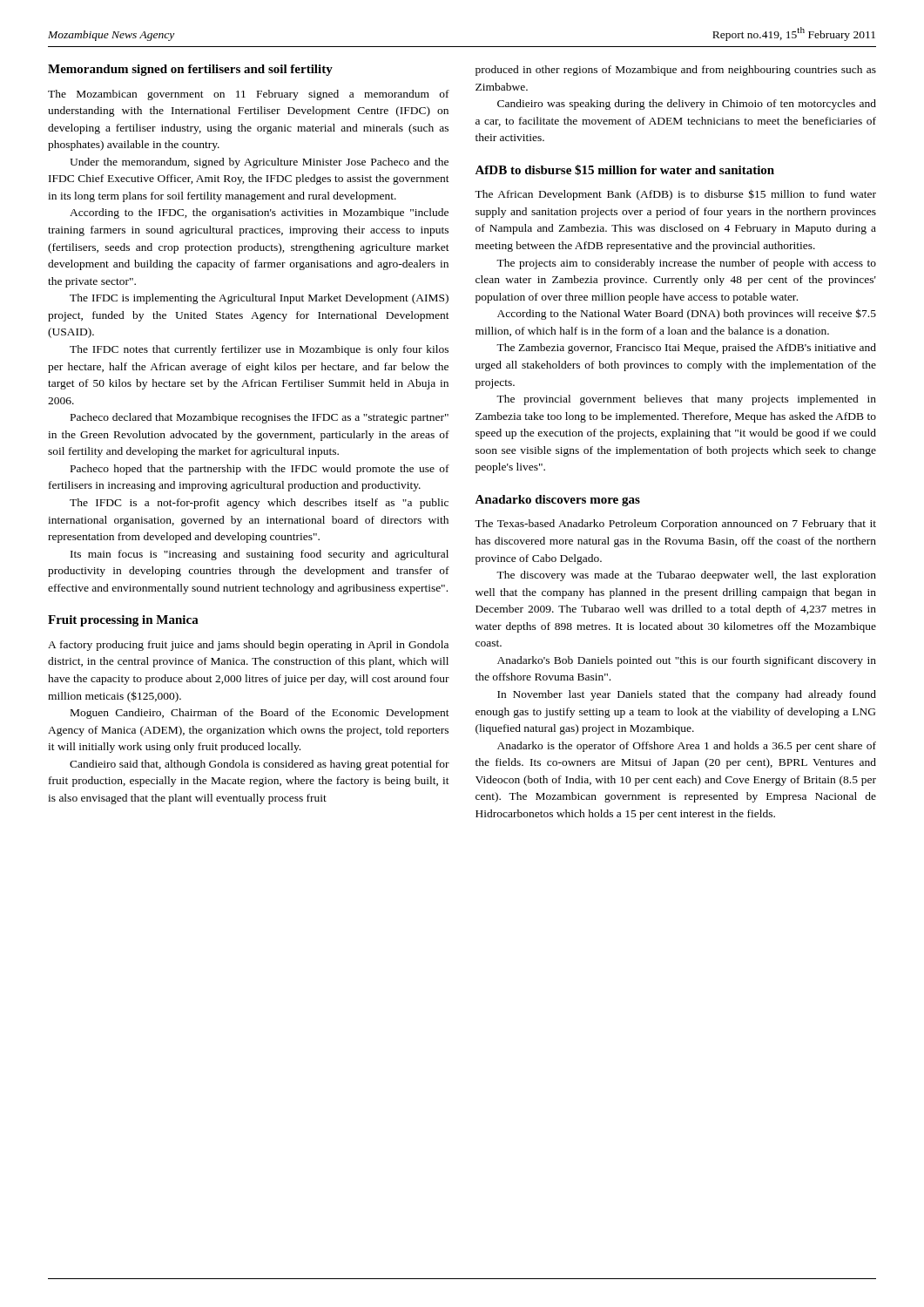This screenshot has width=924, height=1307.
Task: Point to the text starting "produced in other regions of"
Action: click(x=676, y=104)
